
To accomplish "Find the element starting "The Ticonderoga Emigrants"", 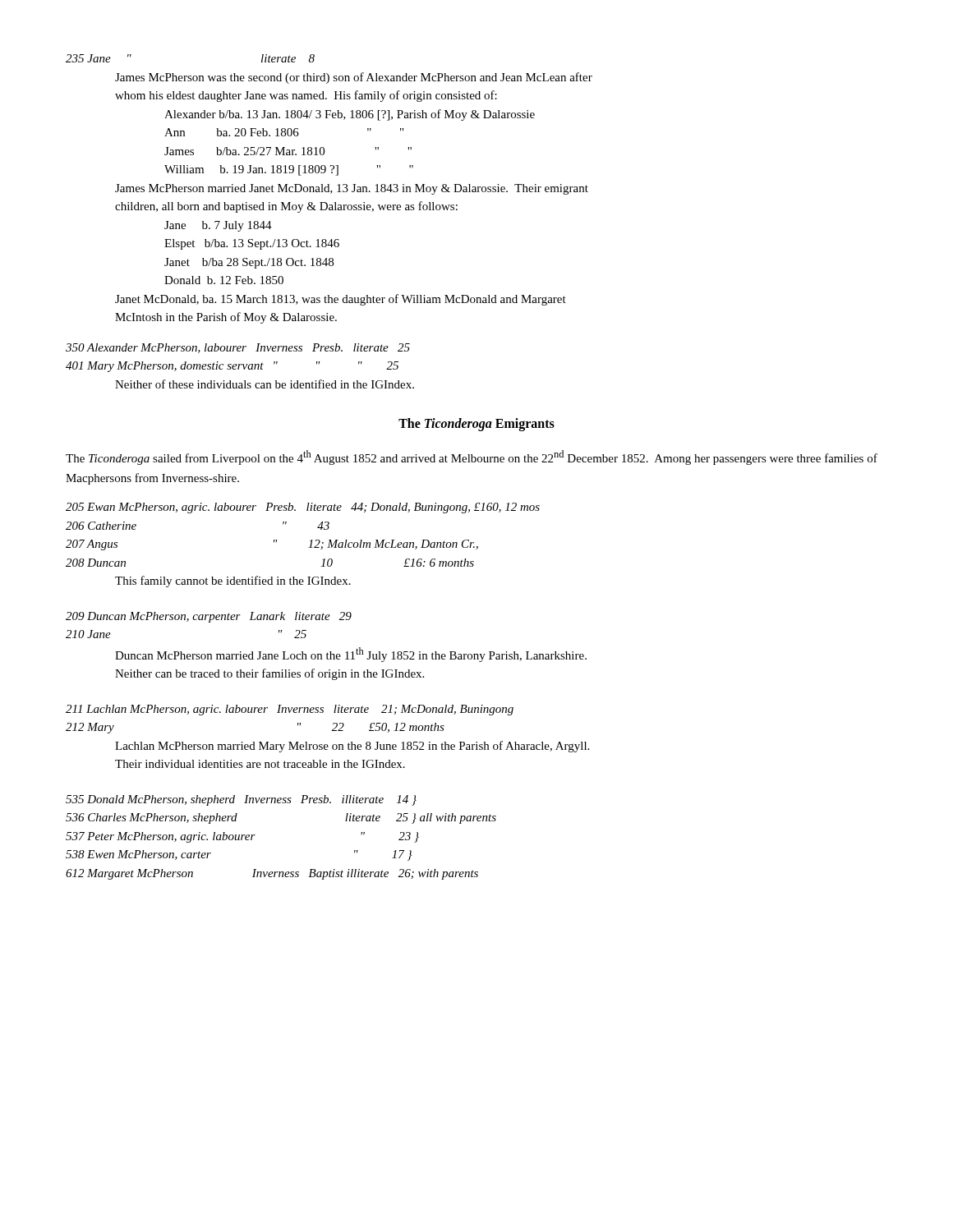I will [x=476, y=423].
